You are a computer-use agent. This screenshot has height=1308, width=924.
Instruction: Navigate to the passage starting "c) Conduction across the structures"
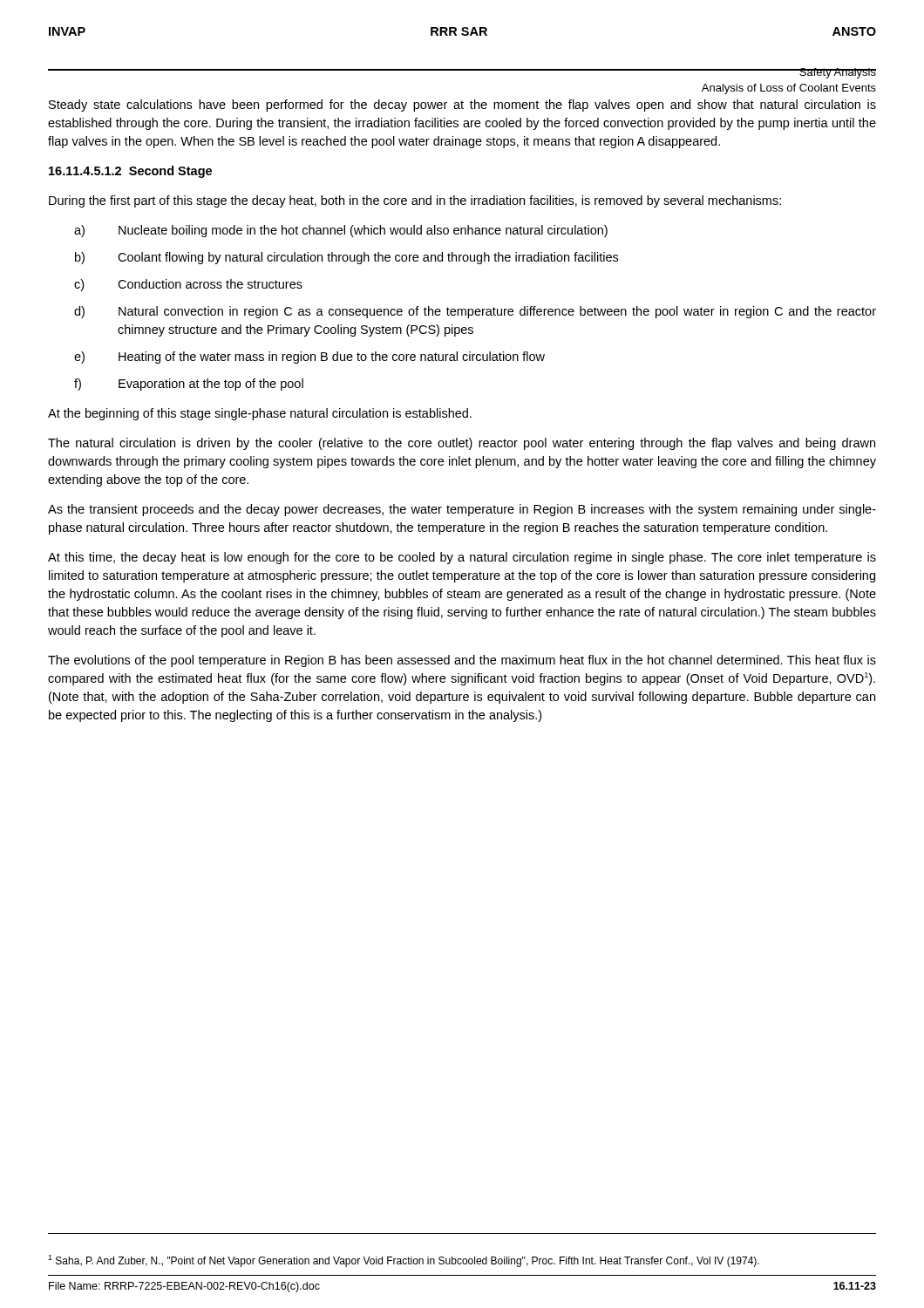click(x=188, y=285)
